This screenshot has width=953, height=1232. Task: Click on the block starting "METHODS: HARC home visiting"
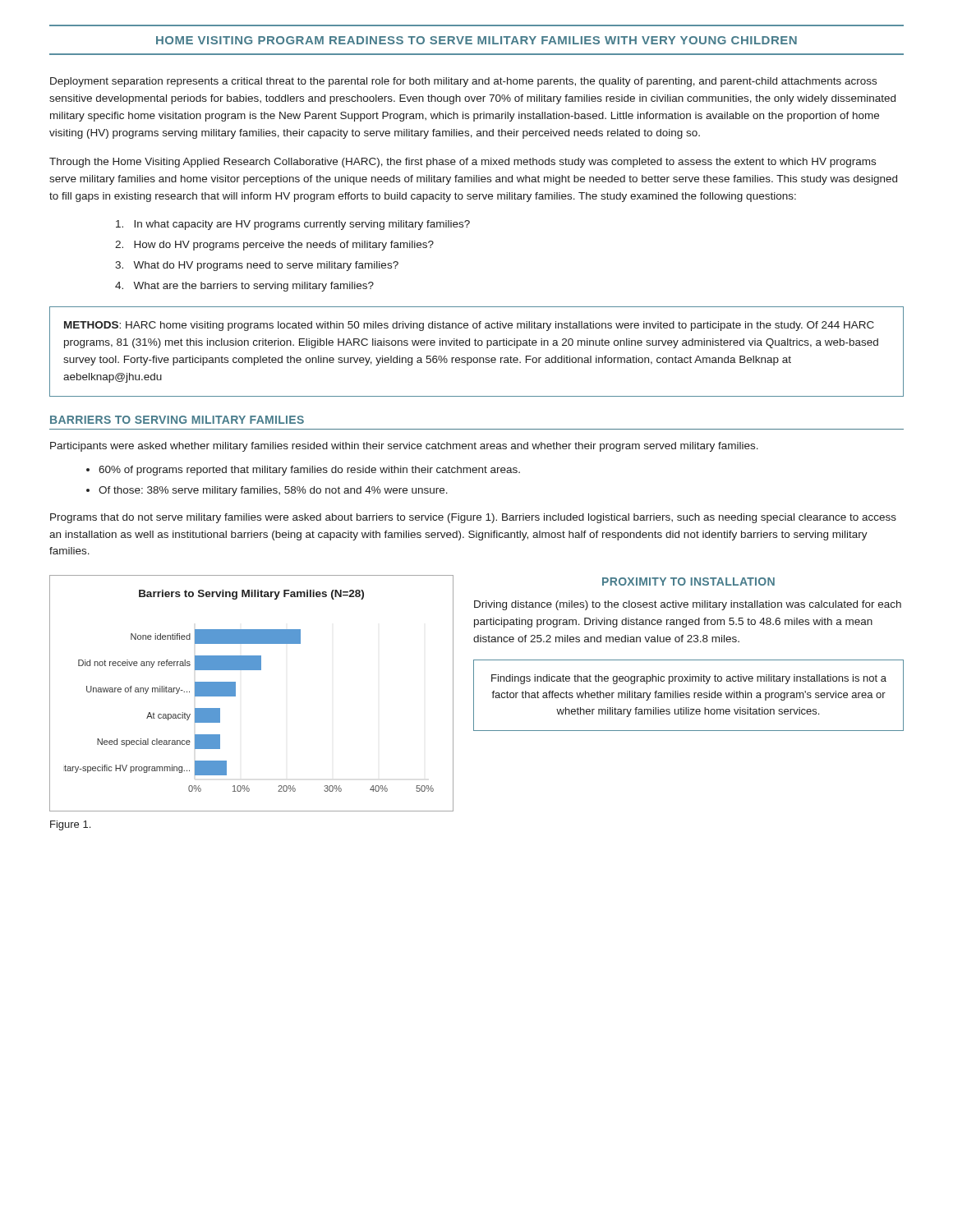coord(471,351)
